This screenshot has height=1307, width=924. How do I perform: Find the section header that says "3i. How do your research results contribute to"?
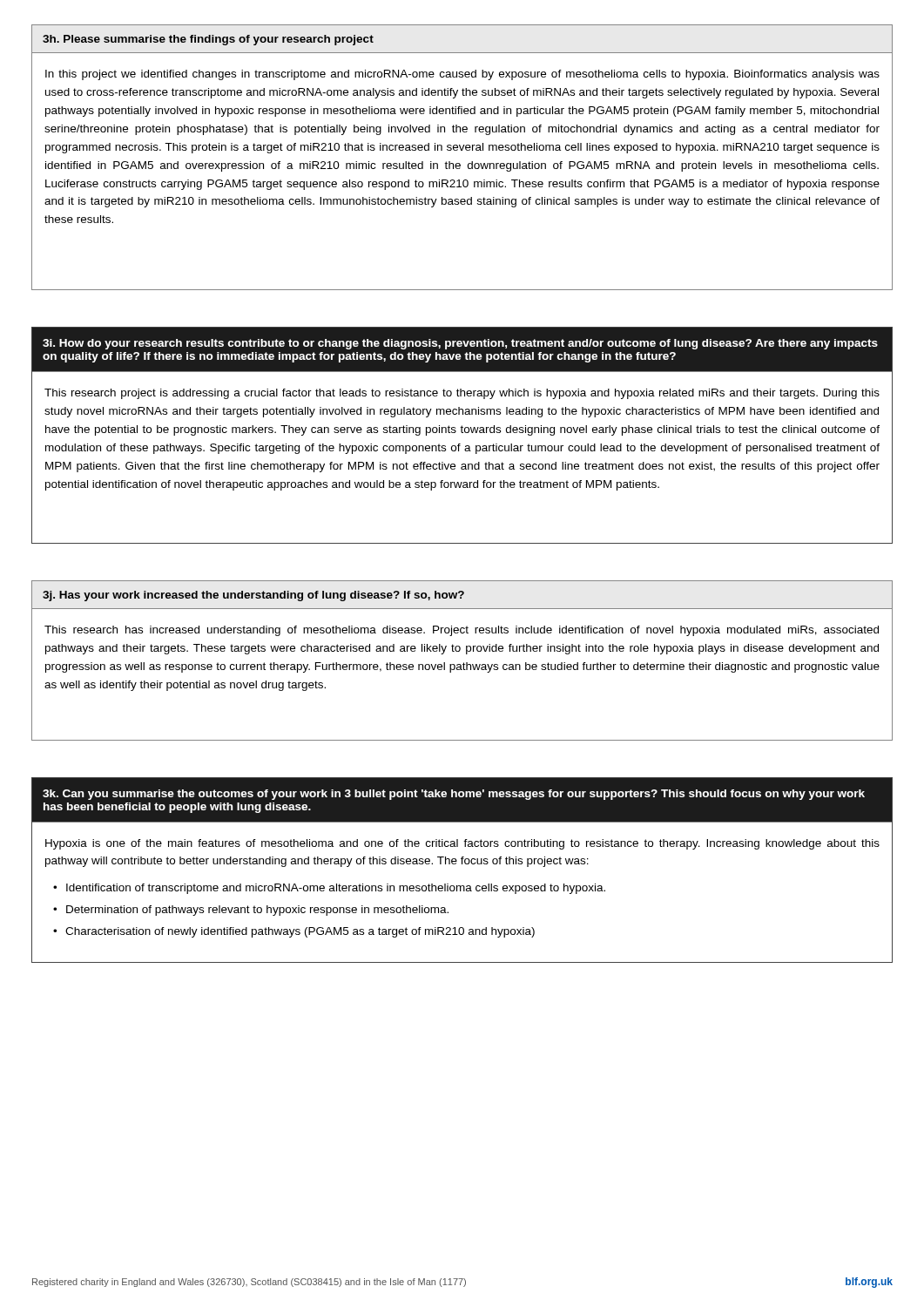coord(462,435)
